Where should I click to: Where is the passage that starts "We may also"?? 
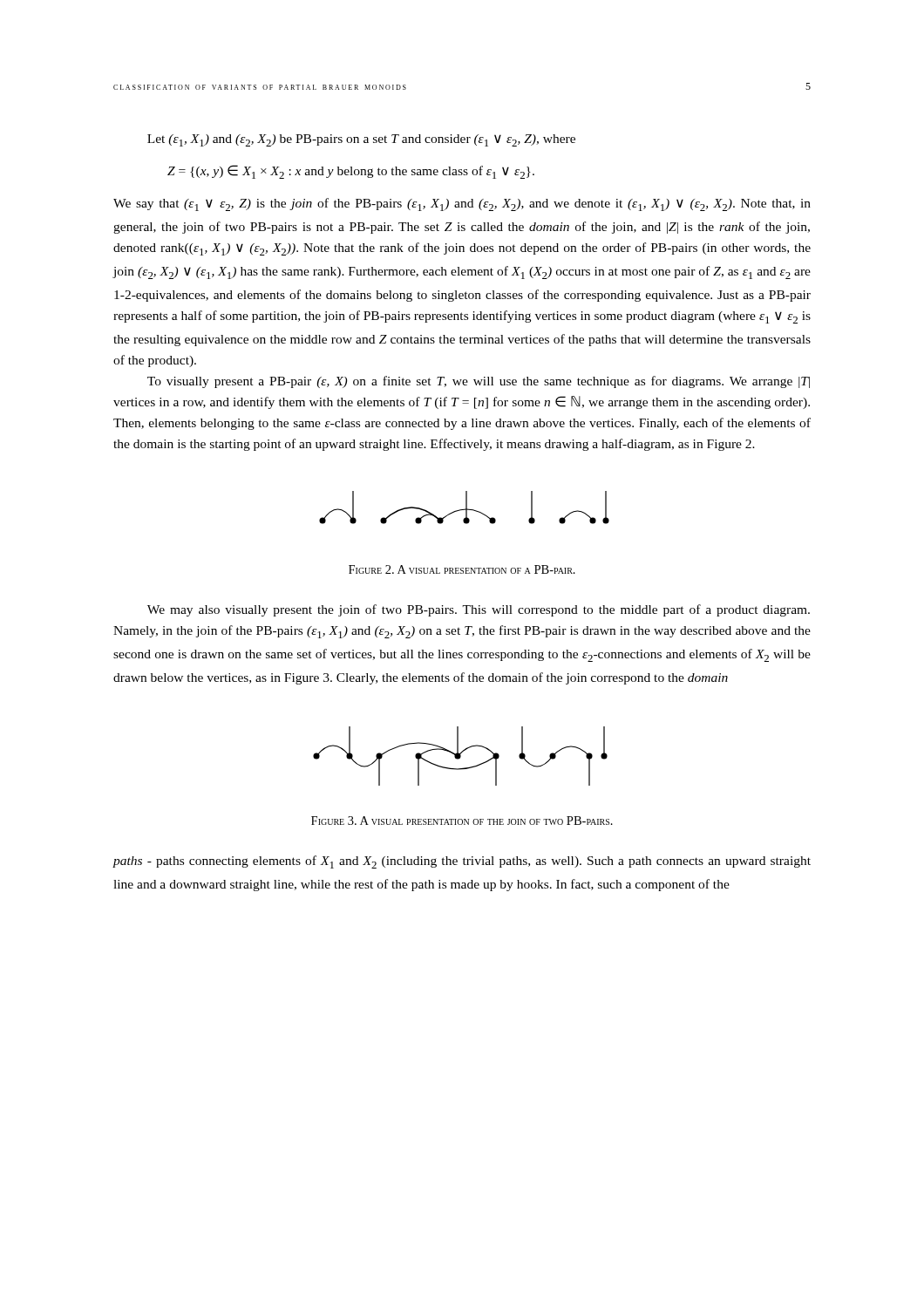point(462,644)
